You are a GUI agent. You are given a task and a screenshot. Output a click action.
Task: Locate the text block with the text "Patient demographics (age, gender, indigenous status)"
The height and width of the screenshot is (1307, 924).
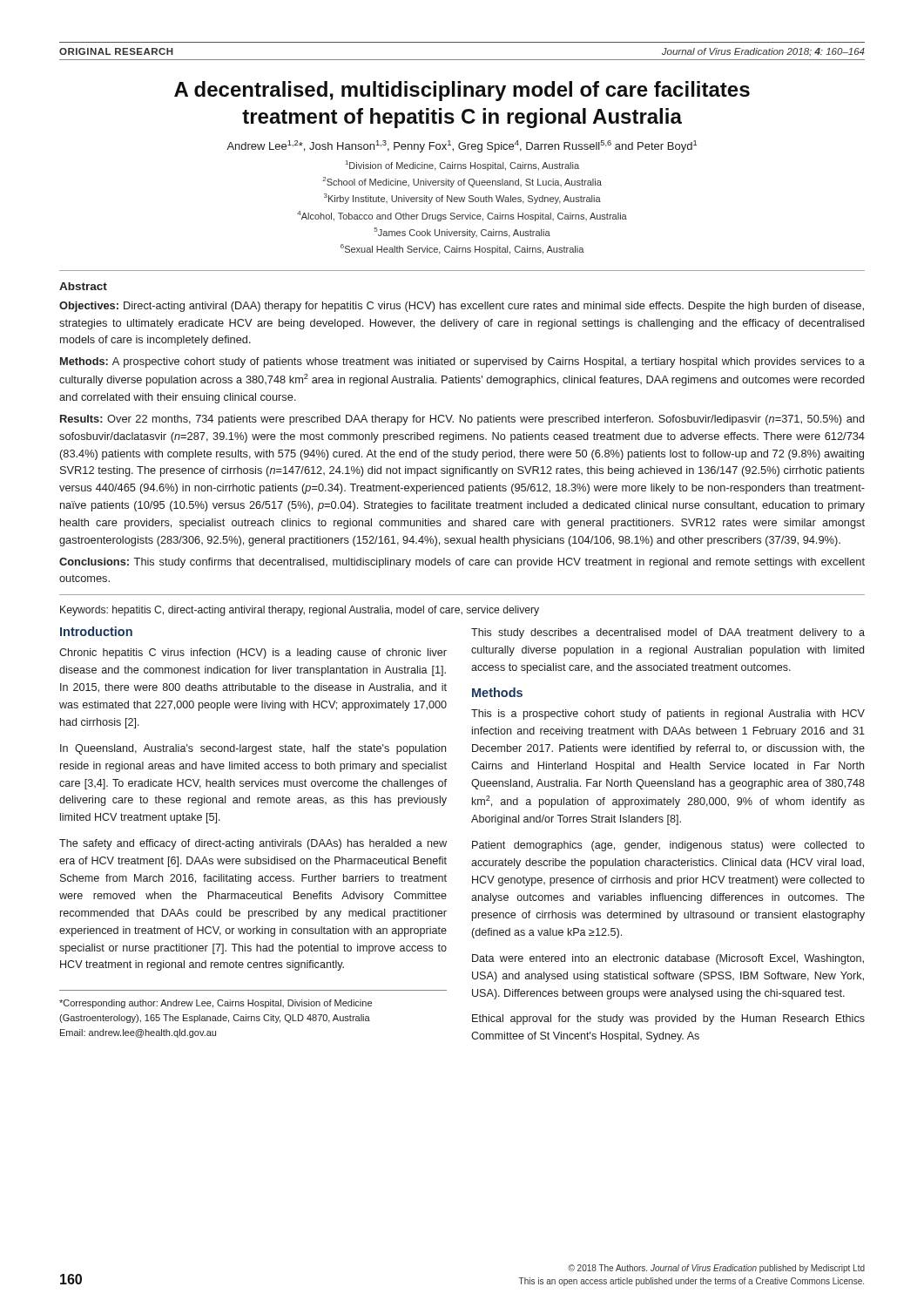[x=668, y=889]
